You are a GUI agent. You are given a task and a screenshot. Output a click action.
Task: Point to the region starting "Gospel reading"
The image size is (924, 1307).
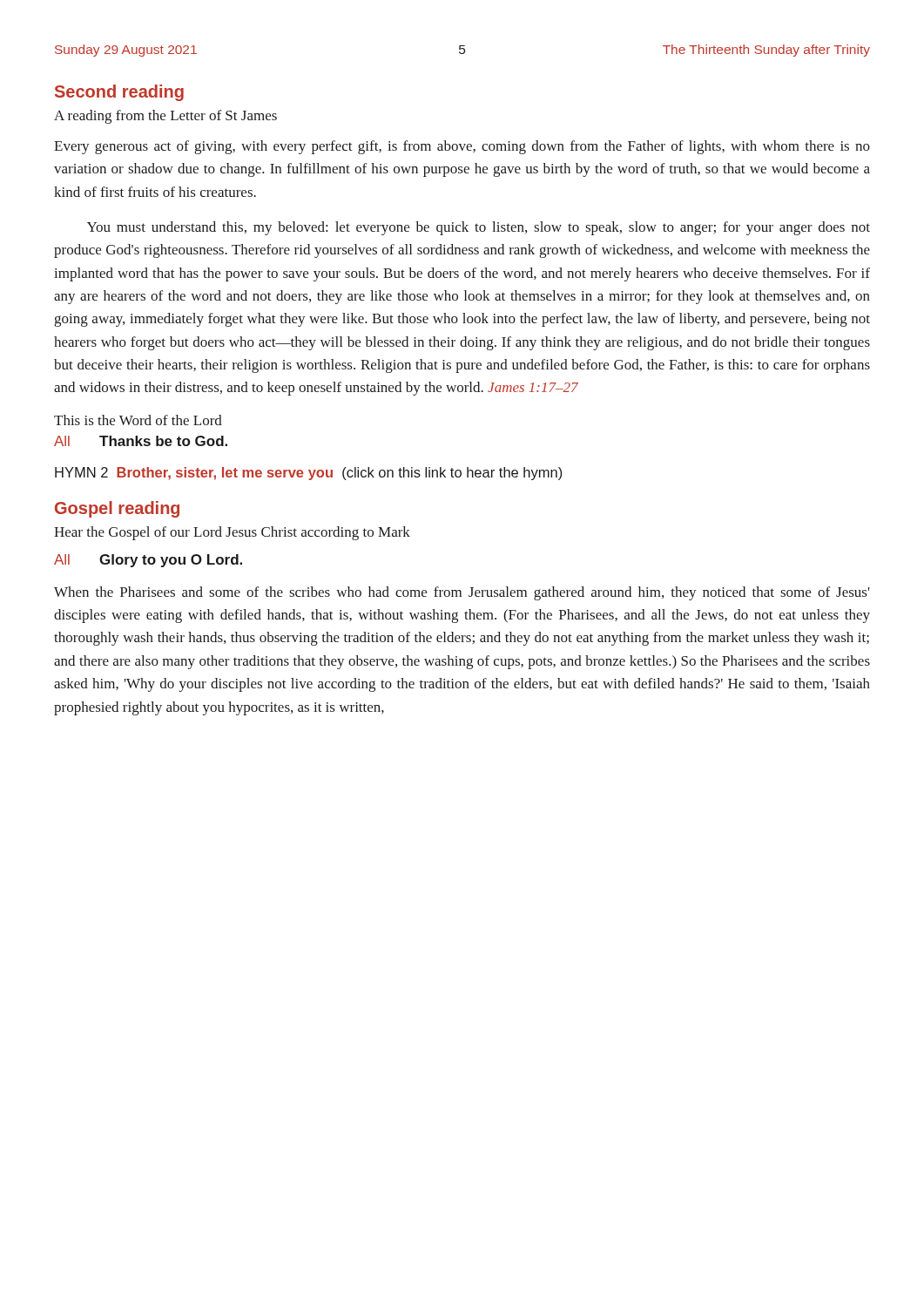(x=117, y=508)
